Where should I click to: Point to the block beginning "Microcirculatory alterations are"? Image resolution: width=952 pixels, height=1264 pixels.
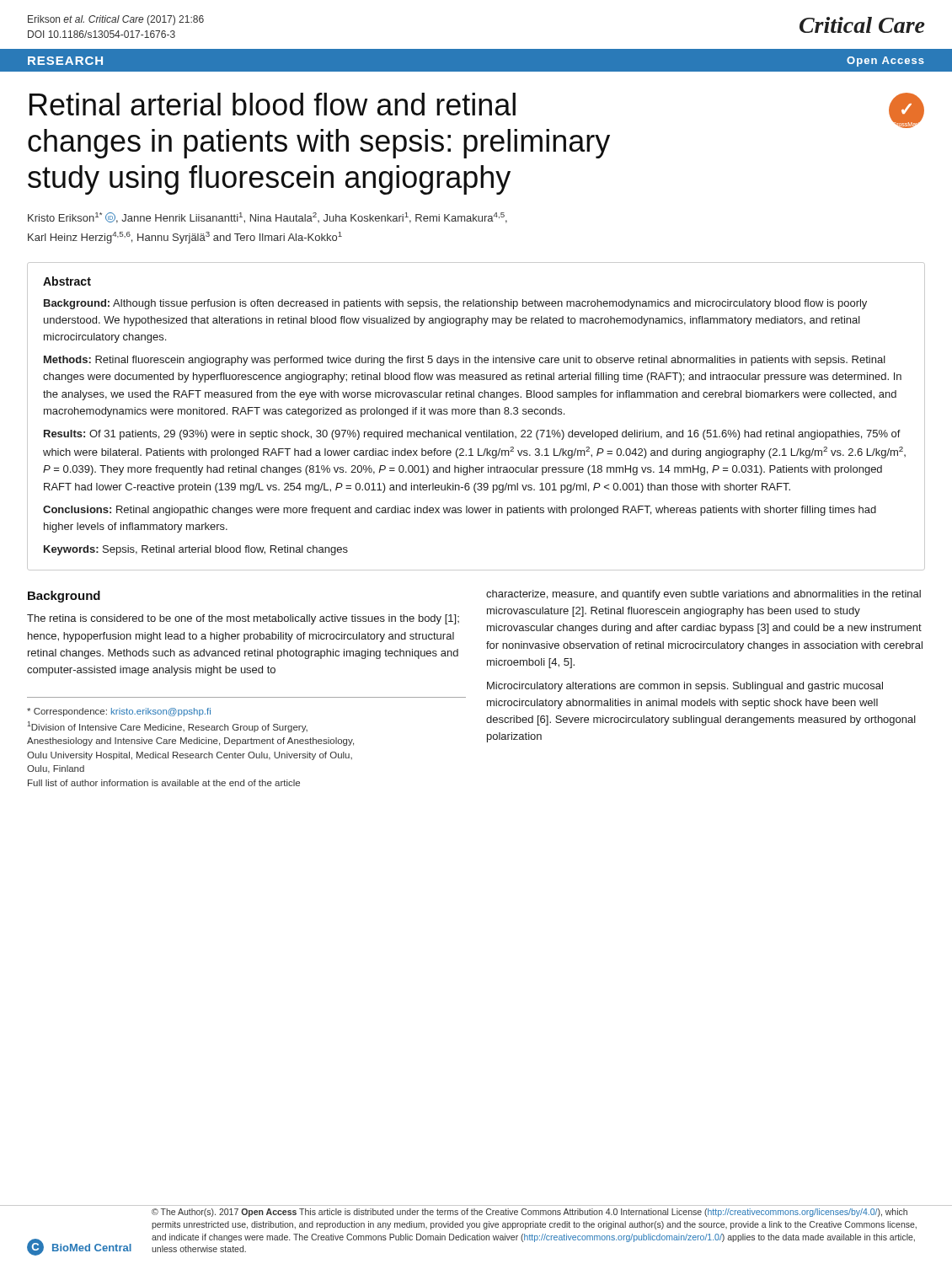[x=701, y=711]
